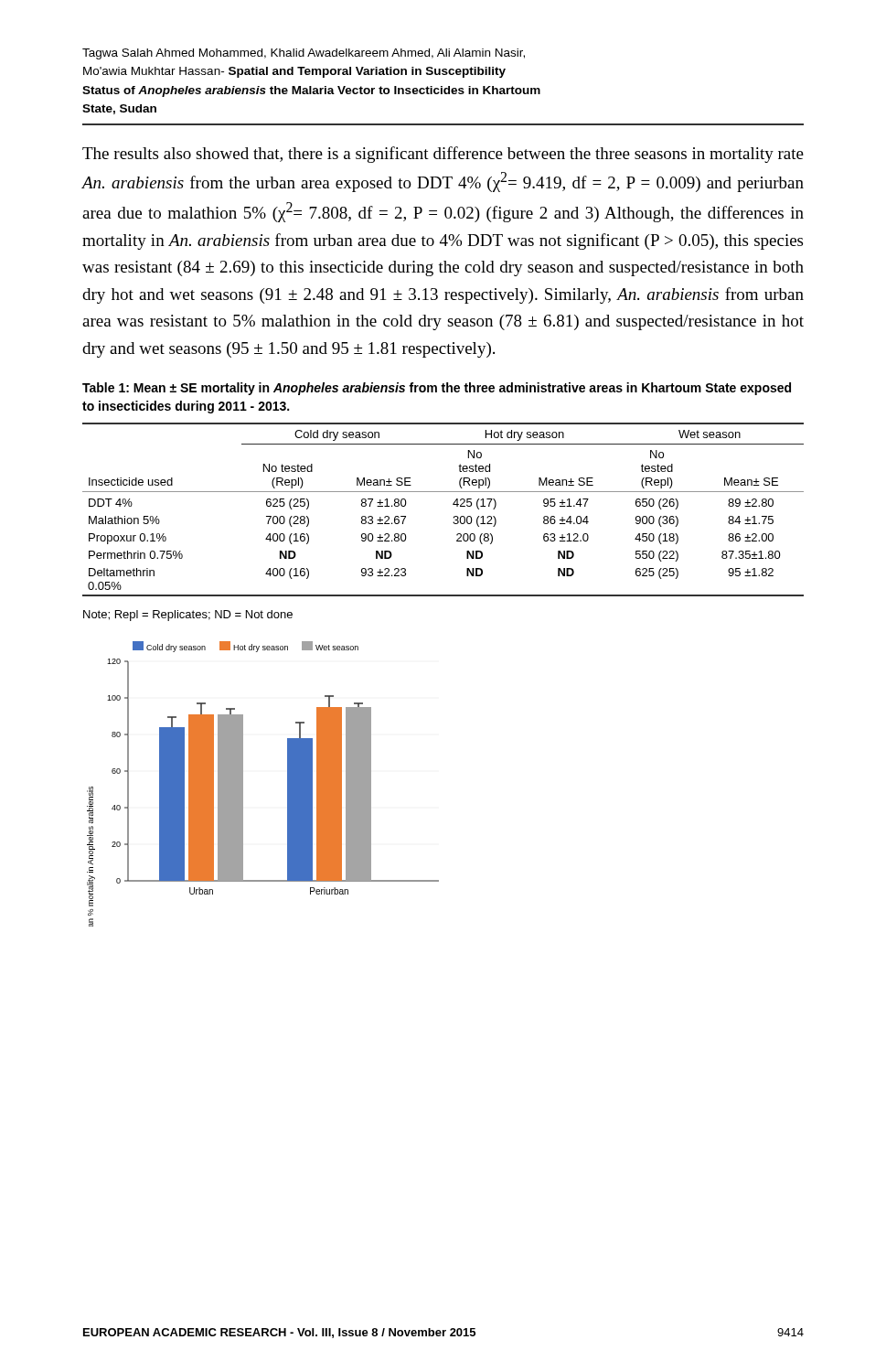Select the footnote
Image resolution: width=886 pixels, height=1372 pixels.
pos(188,615)
